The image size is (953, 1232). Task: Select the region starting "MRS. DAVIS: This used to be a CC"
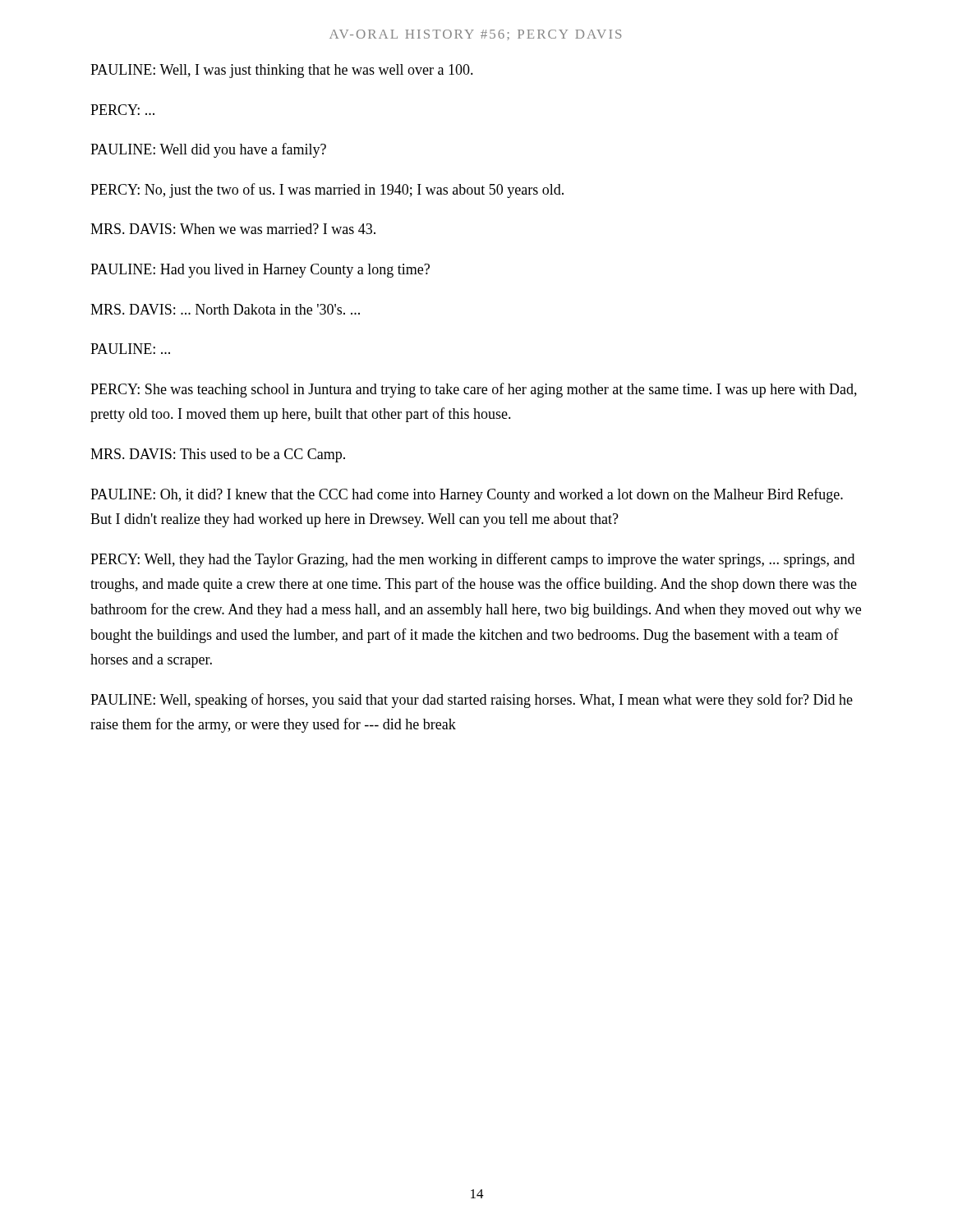[x=218, y=454]
